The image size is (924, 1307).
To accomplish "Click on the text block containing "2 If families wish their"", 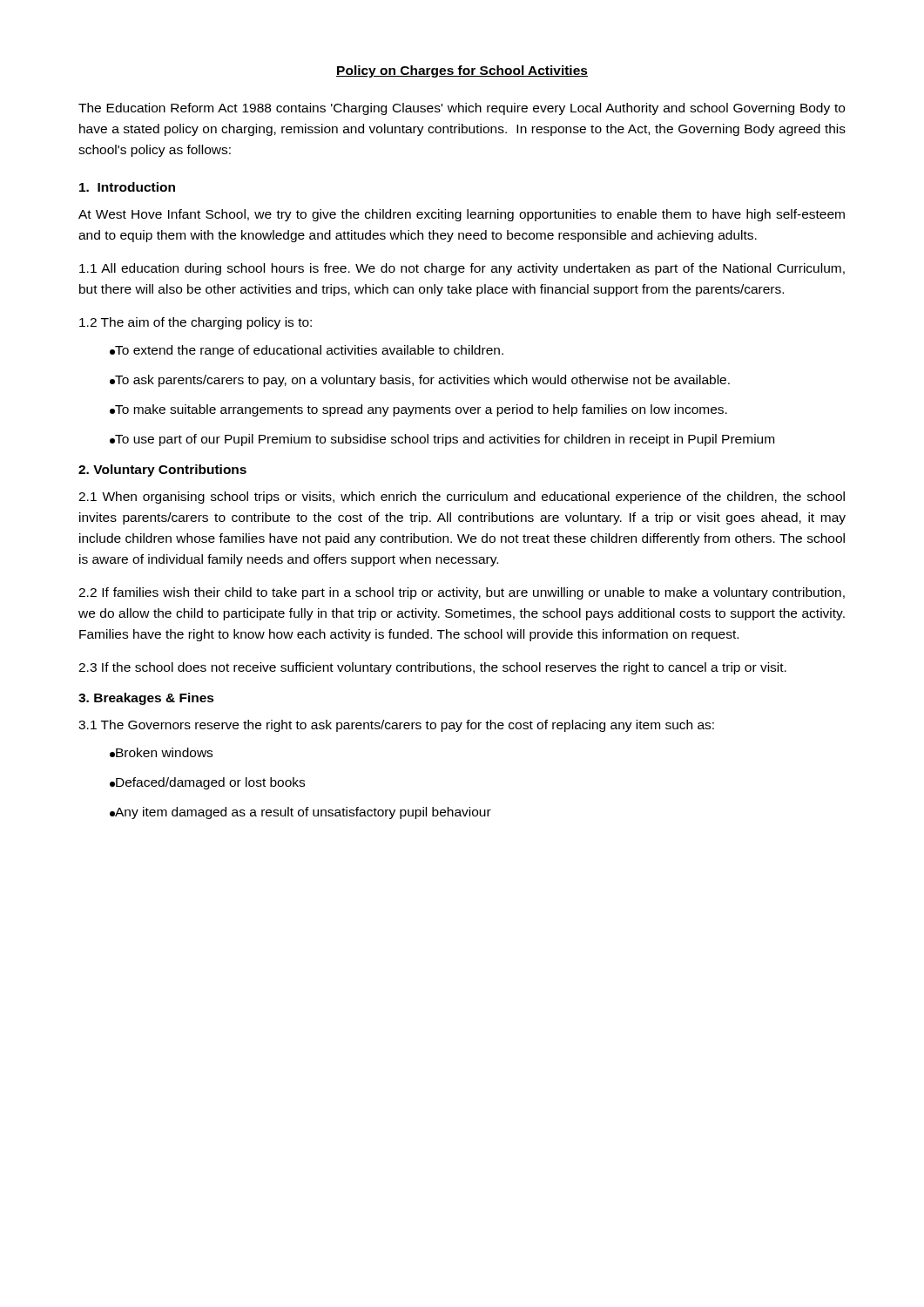I will 462,613.
